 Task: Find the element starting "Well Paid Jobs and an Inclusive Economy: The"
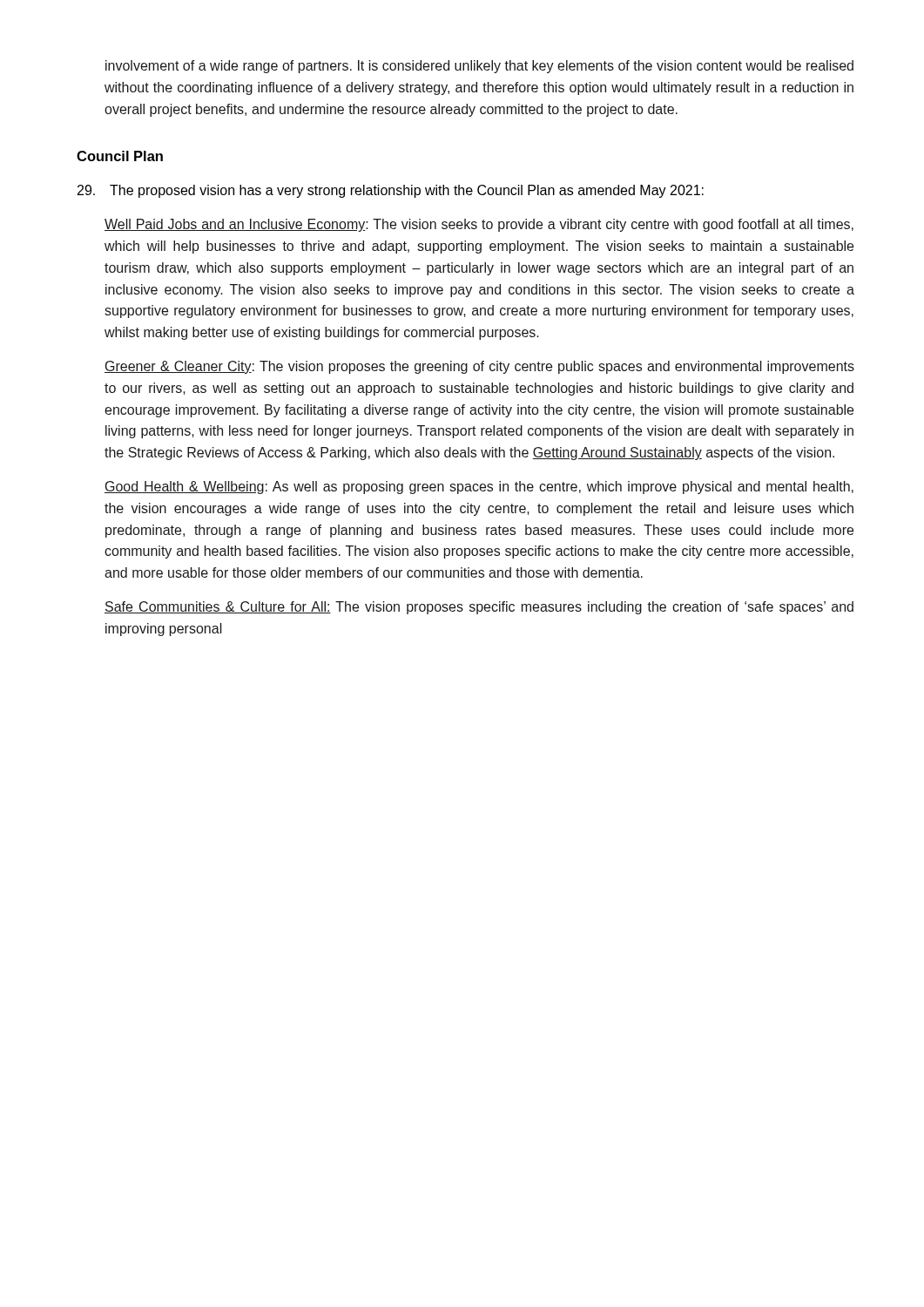465,279
